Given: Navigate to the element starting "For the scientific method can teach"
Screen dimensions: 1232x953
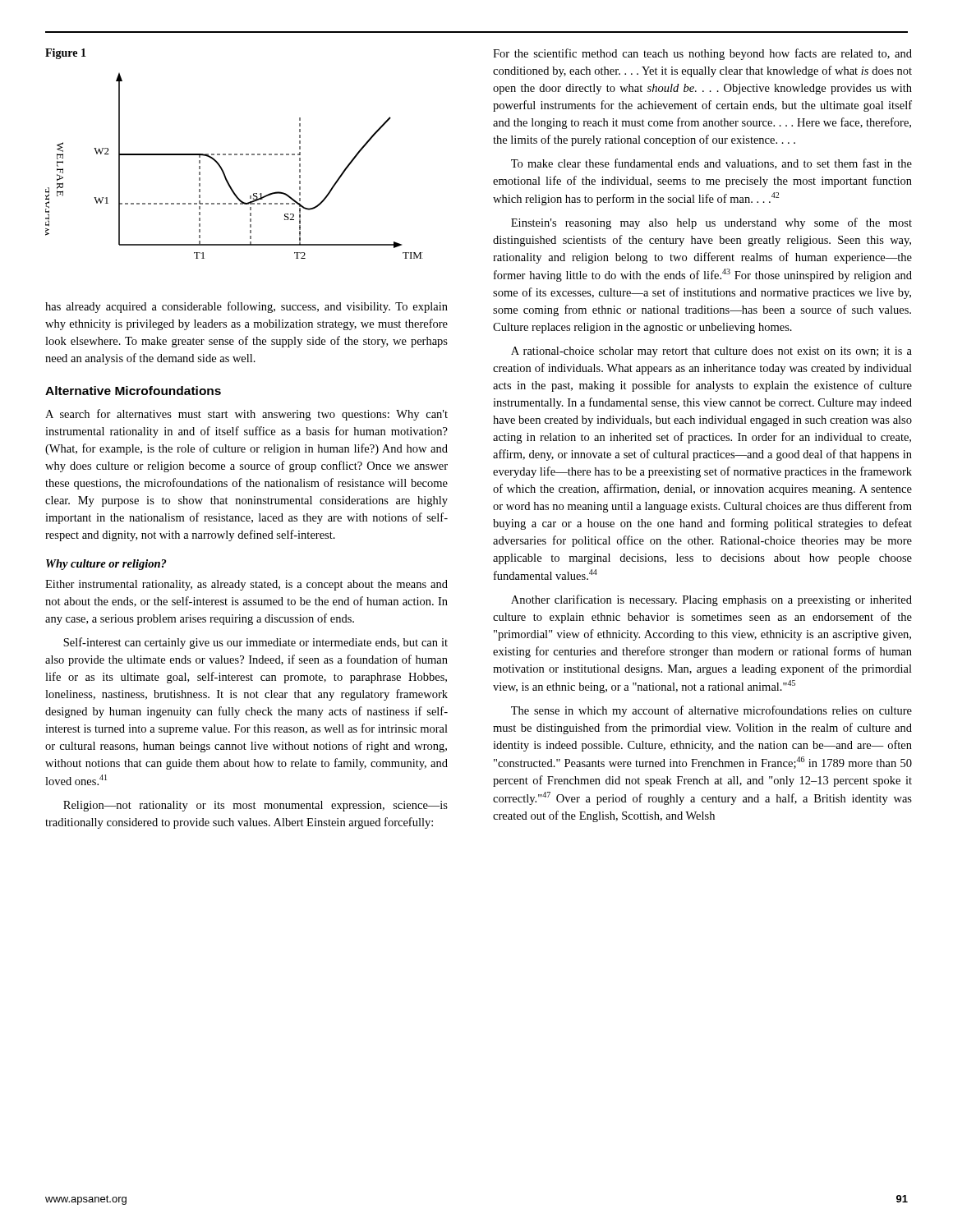Looking at the screenshot, I should pos(702,126).
